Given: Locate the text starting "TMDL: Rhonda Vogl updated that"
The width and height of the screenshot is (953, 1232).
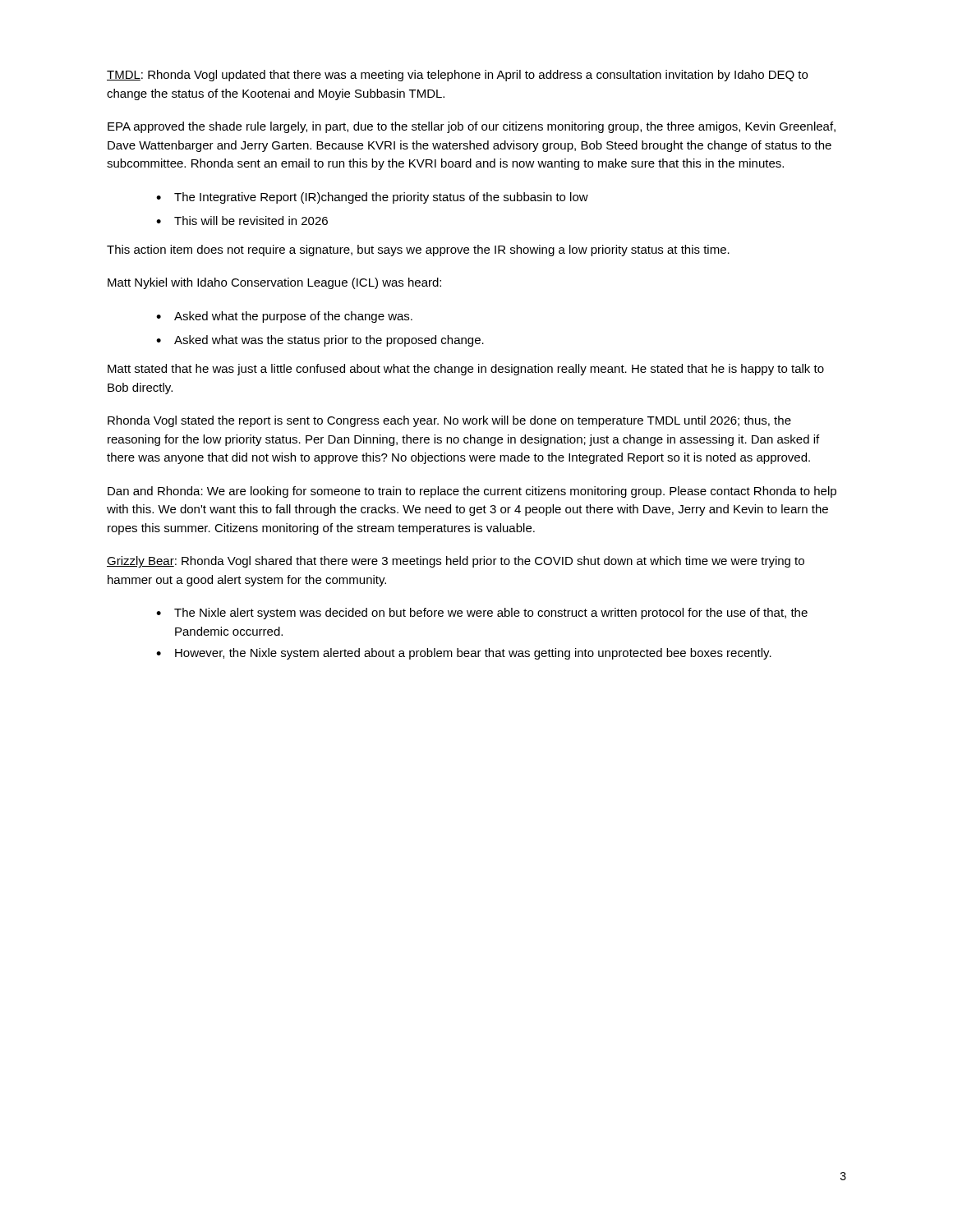Looking at the screenshot, I should (x=458, y=84).
